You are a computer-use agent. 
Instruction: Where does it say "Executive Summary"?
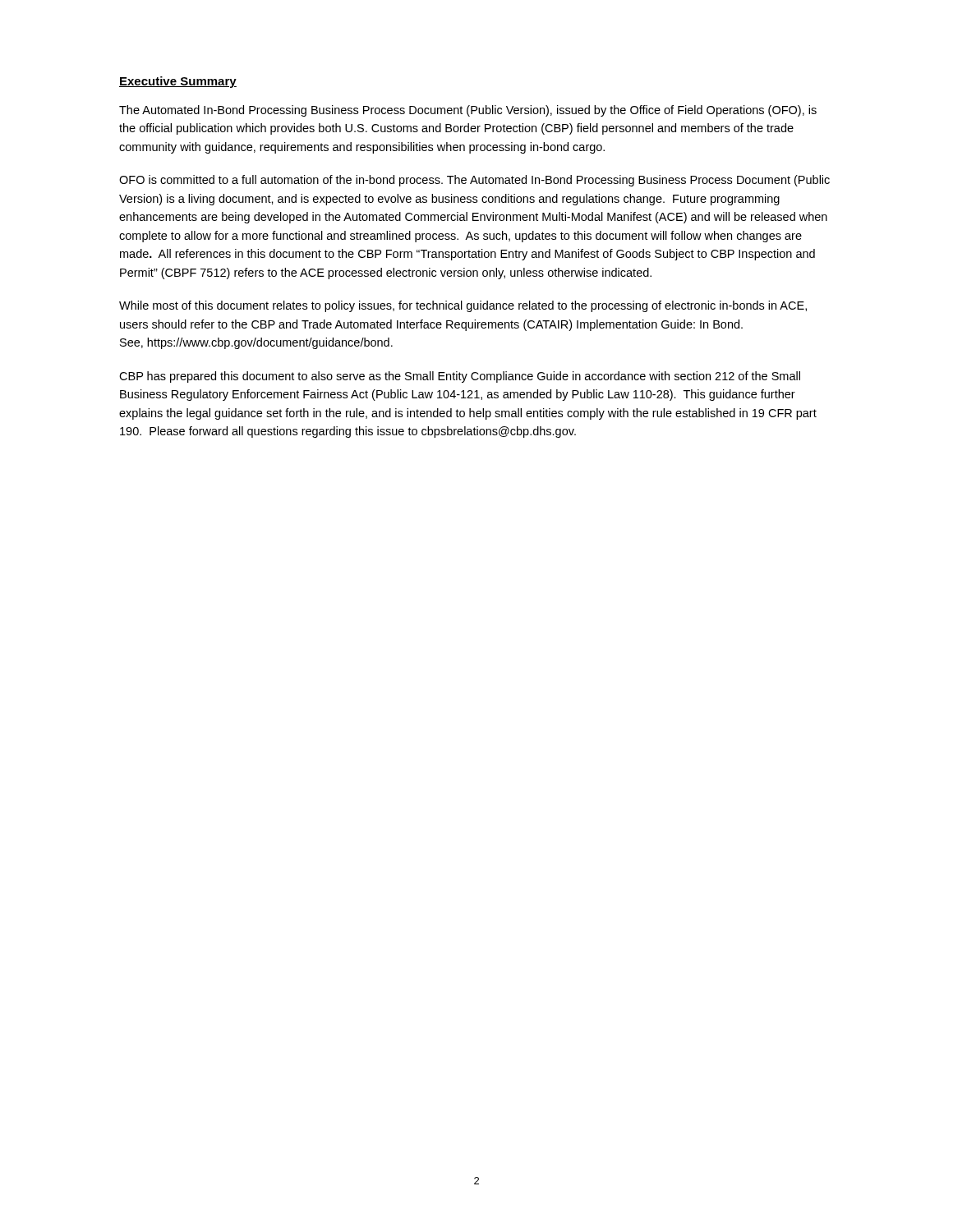[x=178, y=81]
